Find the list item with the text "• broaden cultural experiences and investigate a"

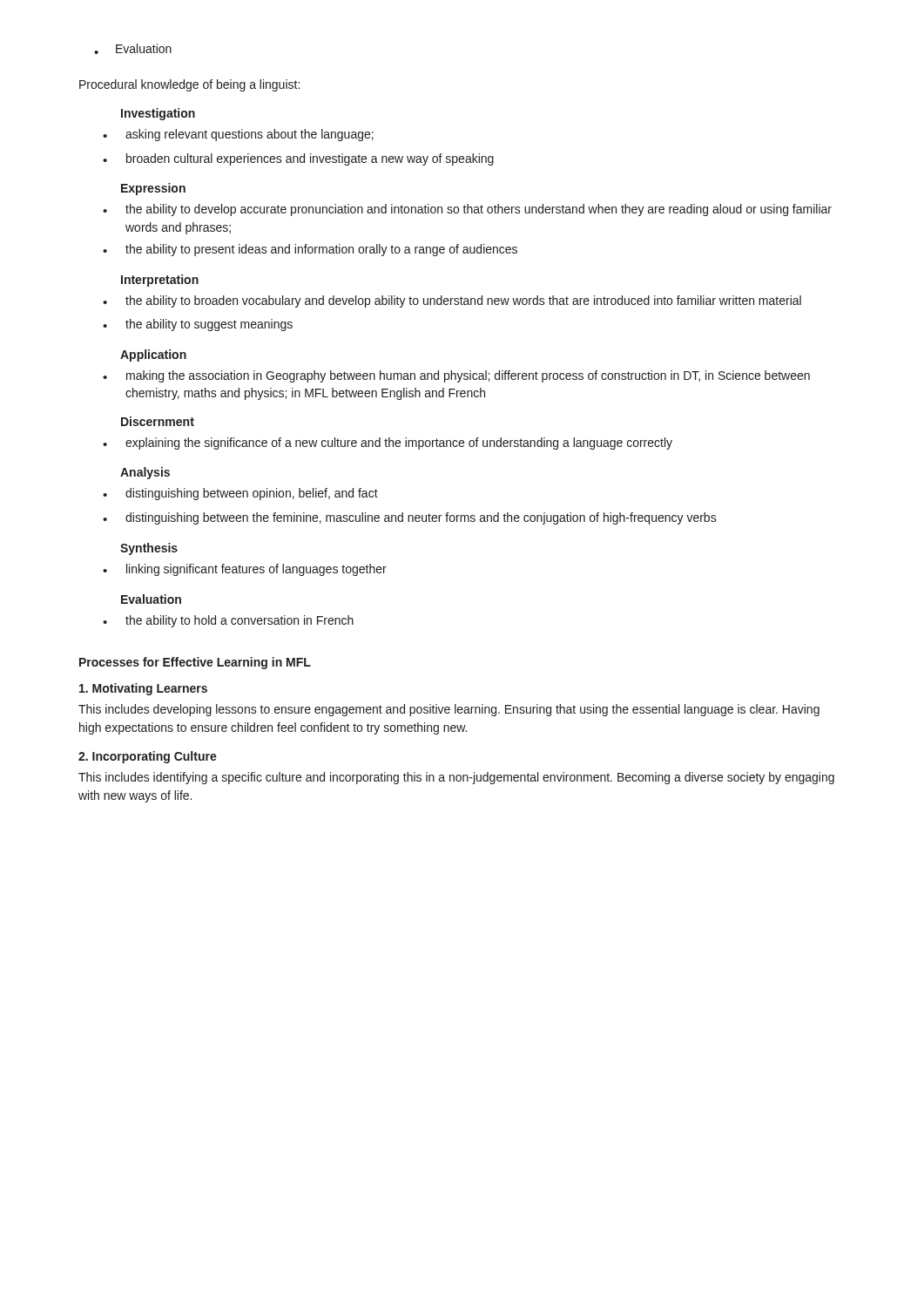pos(298,159)
